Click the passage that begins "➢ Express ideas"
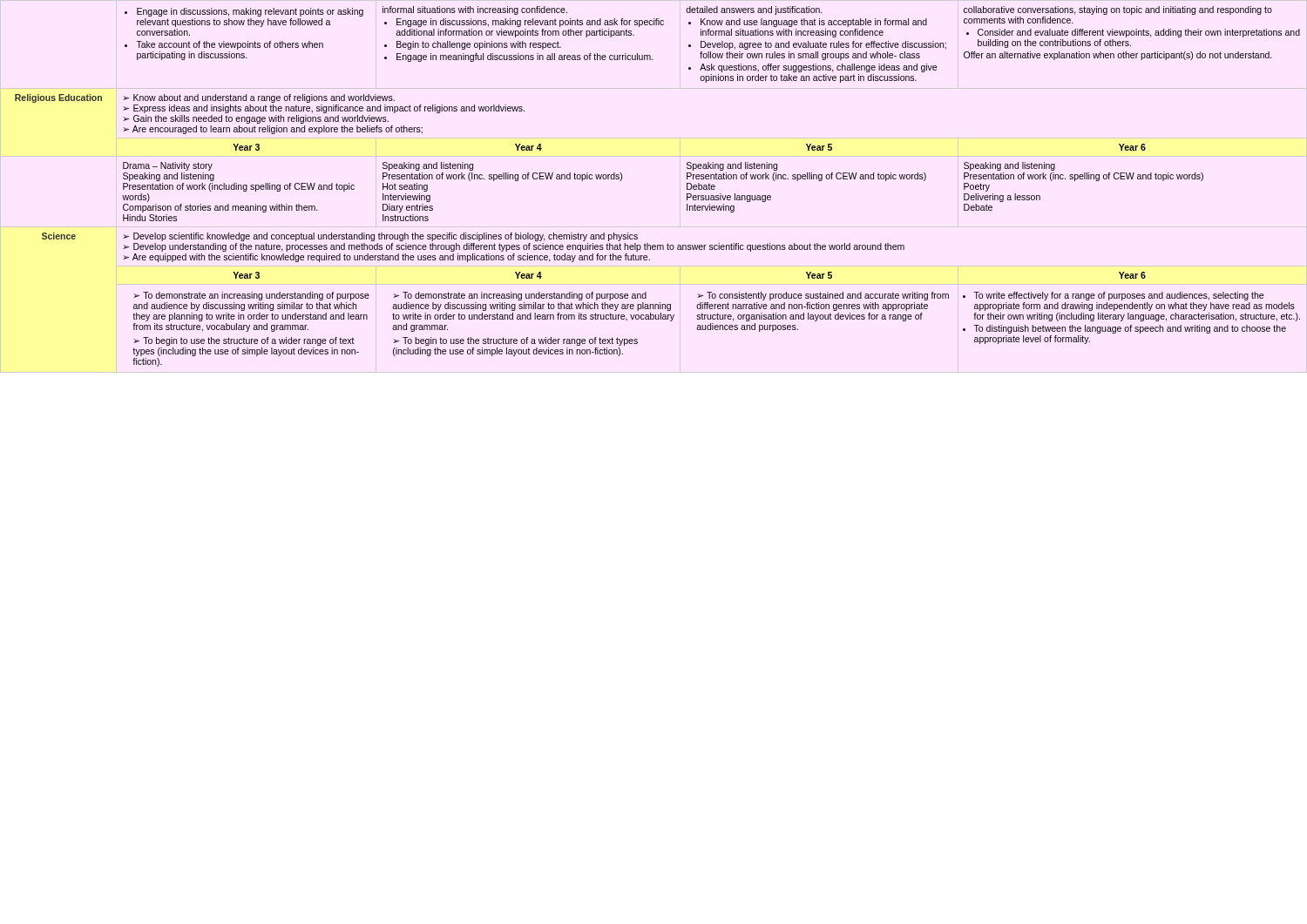 [324, 108]
